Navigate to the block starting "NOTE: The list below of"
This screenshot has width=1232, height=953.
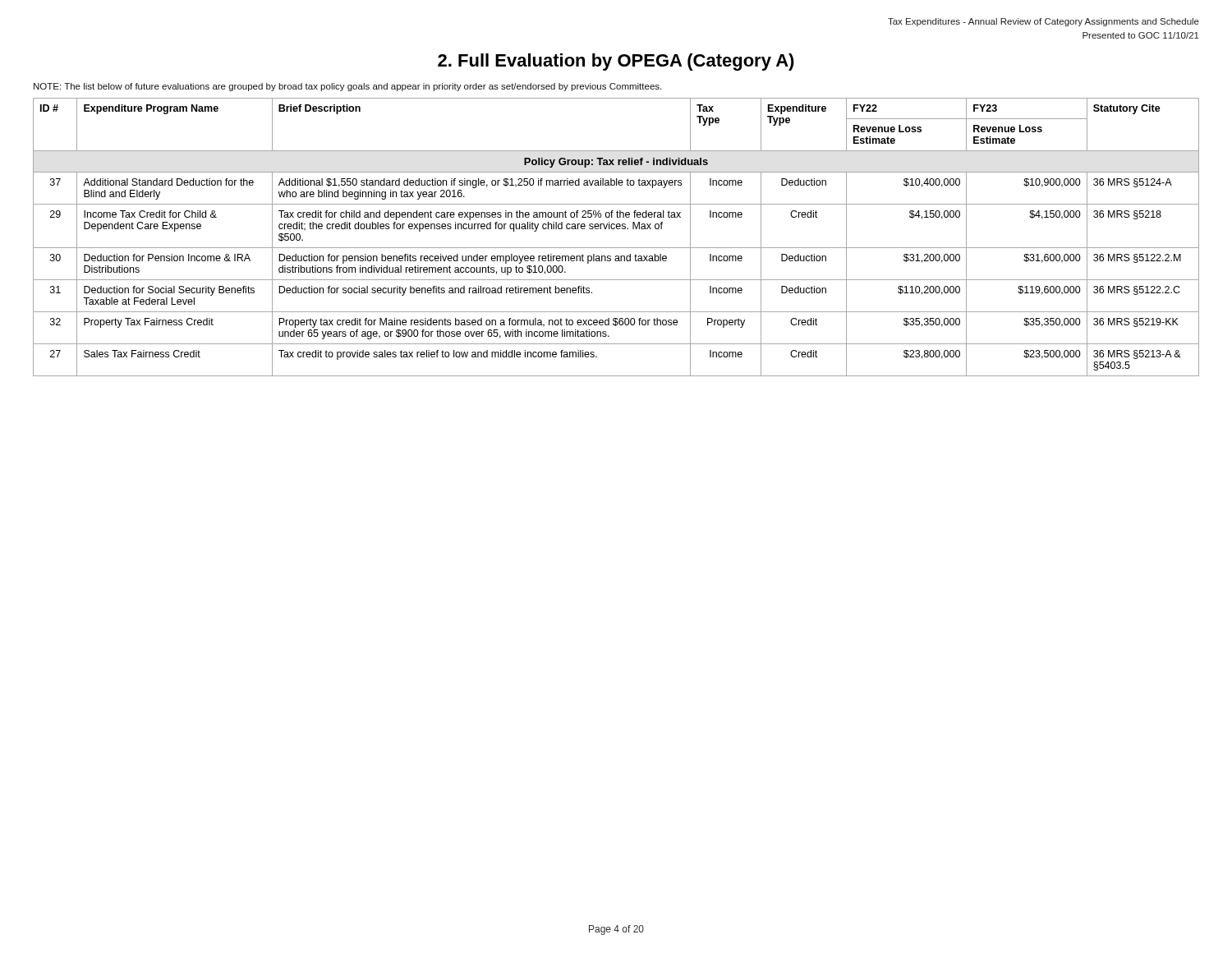tap(348, 86)
